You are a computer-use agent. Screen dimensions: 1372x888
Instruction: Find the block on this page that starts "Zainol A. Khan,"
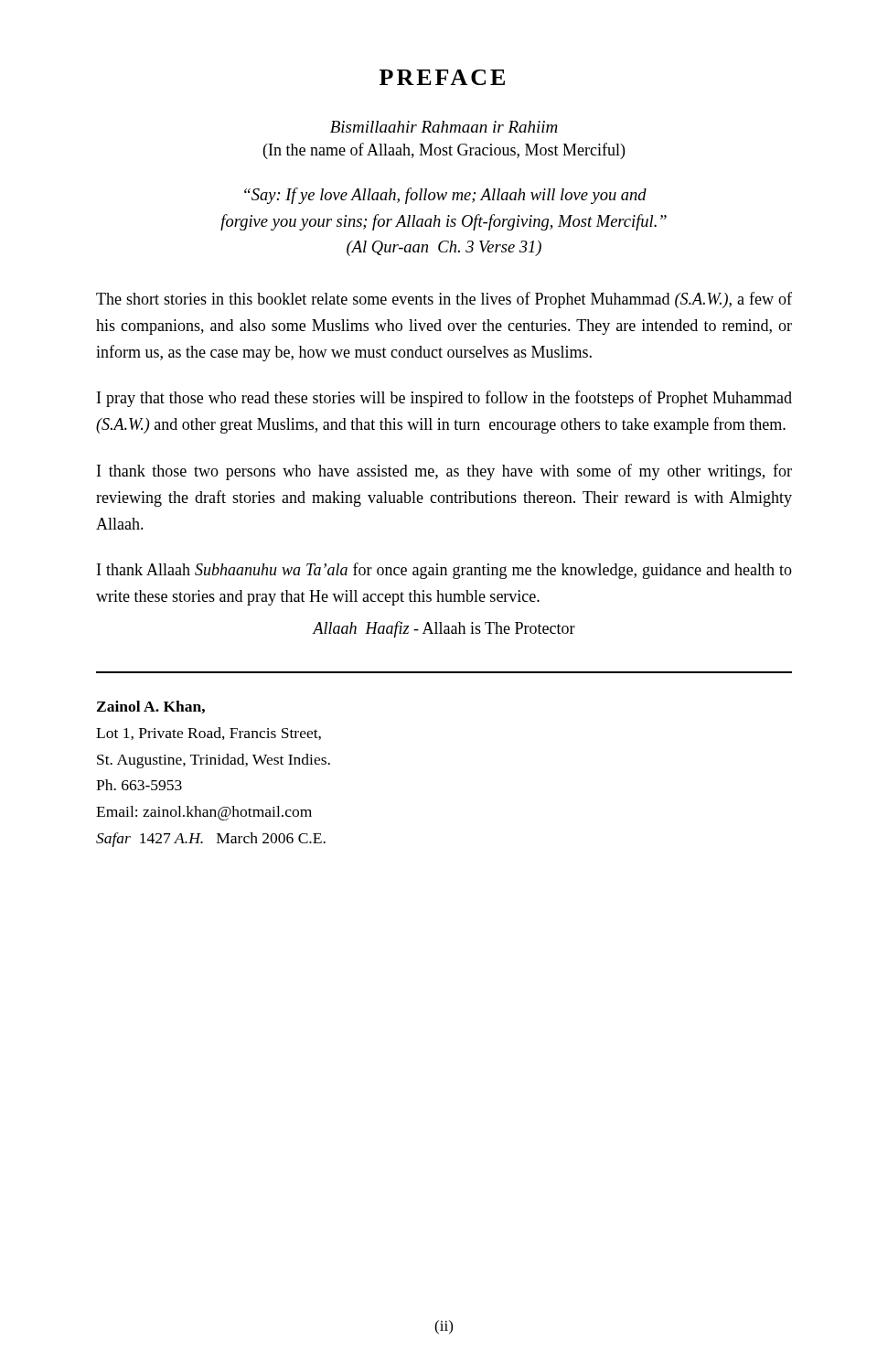pos(213,772)
